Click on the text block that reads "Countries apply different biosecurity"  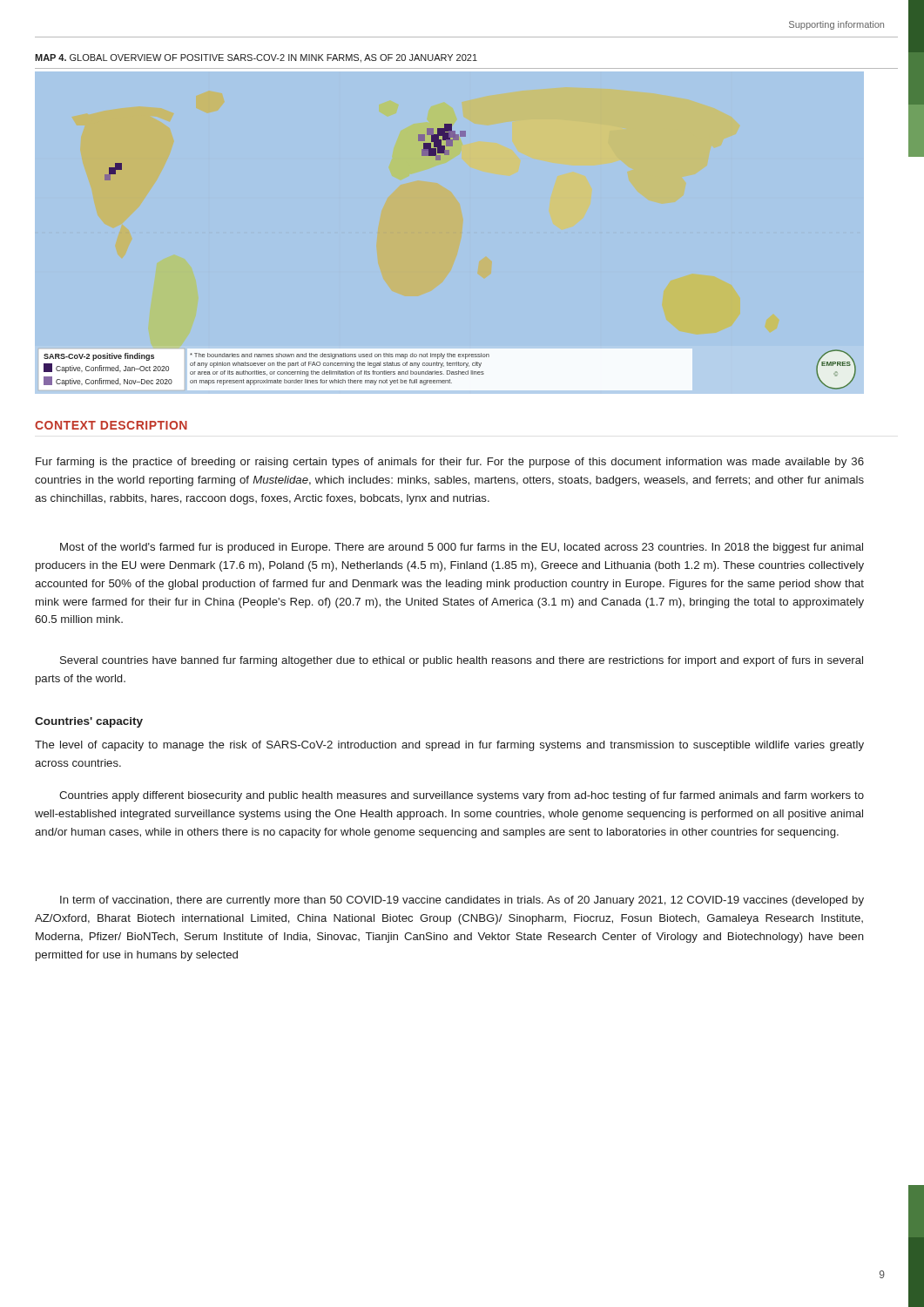[x=449, y=813]
